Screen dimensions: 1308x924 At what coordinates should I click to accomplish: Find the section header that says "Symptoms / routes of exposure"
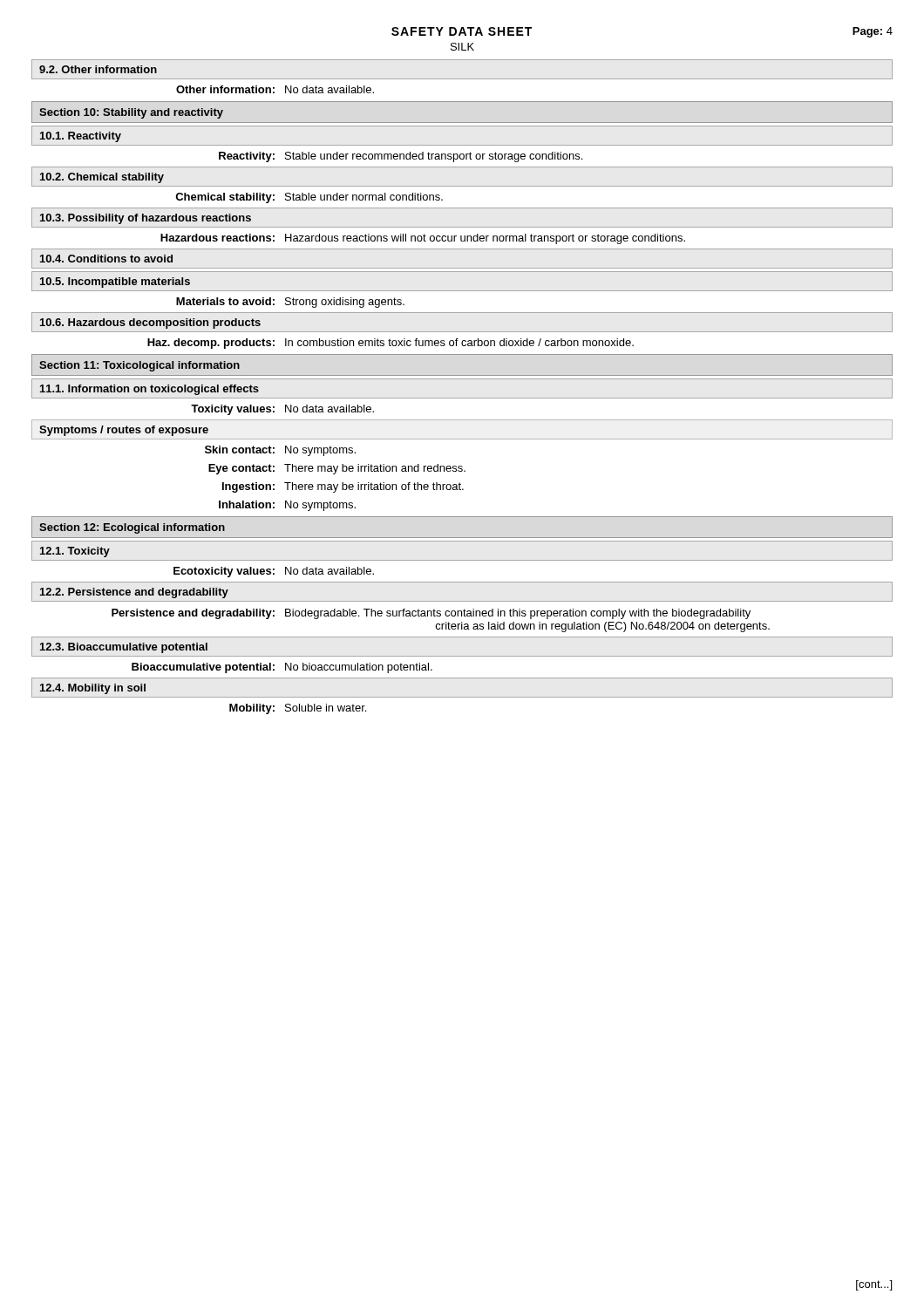pos(124,429)
